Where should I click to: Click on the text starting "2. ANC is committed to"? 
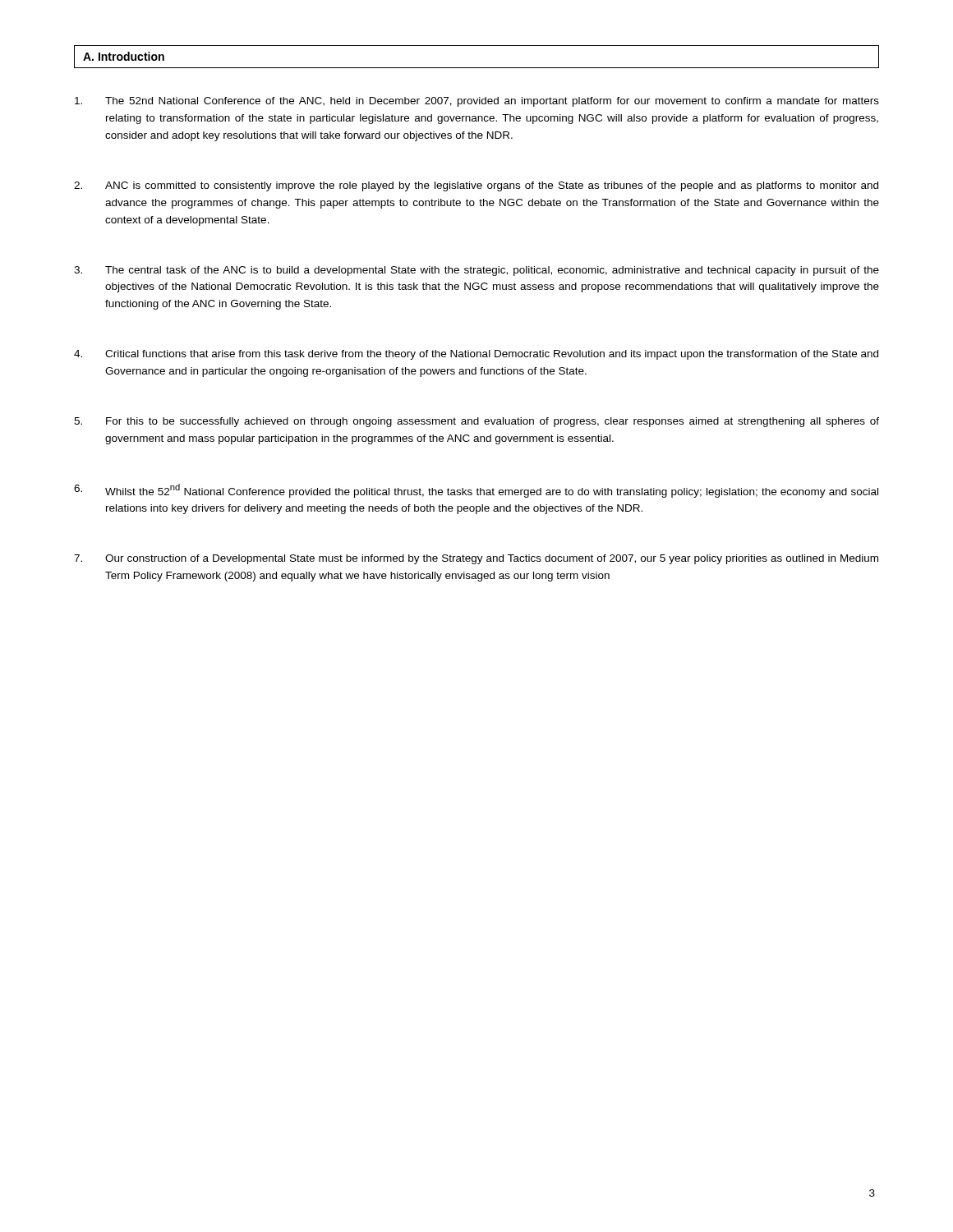476,203
